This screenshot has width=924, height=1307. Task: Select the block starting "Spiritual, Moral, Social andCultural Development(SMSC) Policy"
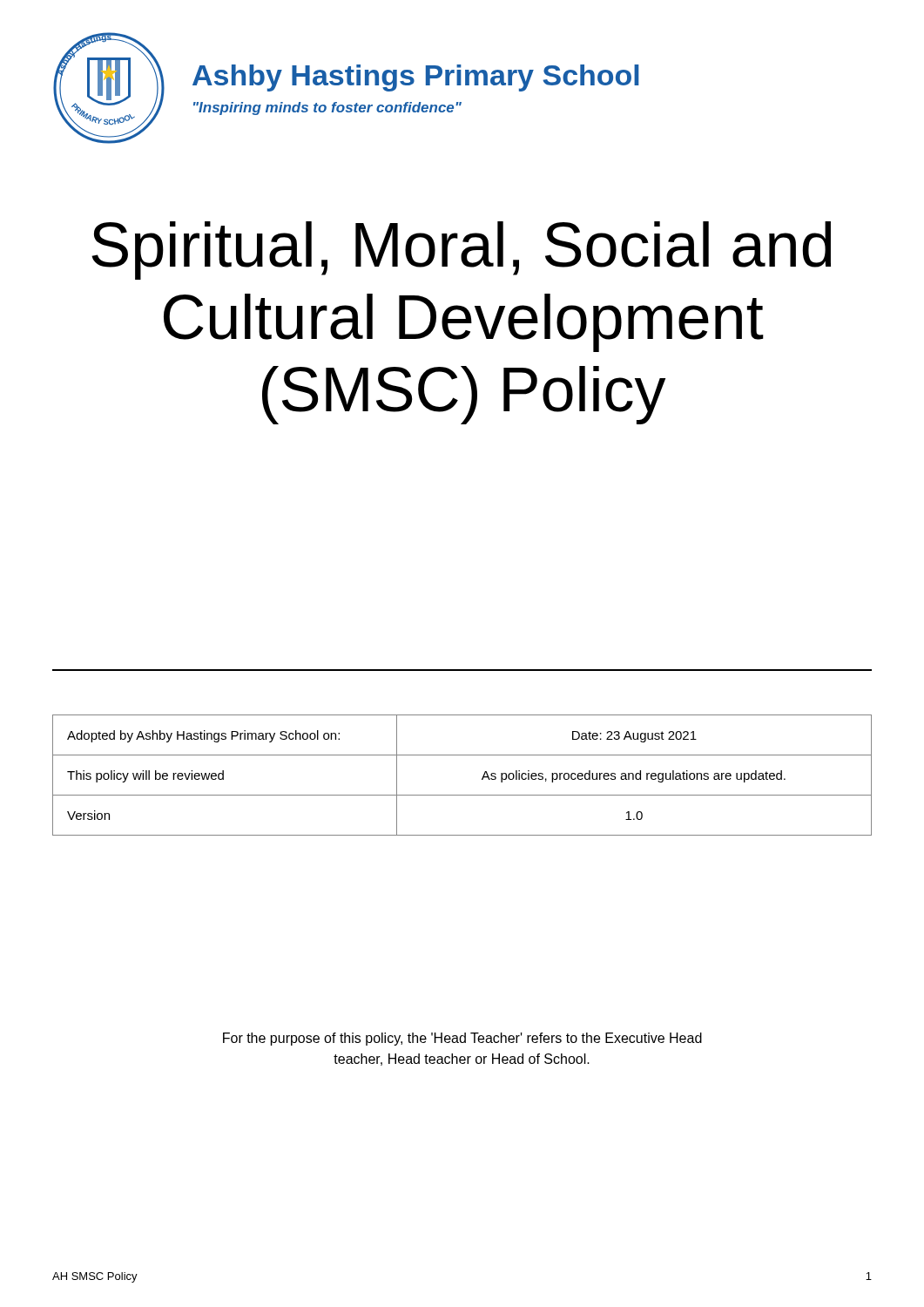[x=462, y=317]
